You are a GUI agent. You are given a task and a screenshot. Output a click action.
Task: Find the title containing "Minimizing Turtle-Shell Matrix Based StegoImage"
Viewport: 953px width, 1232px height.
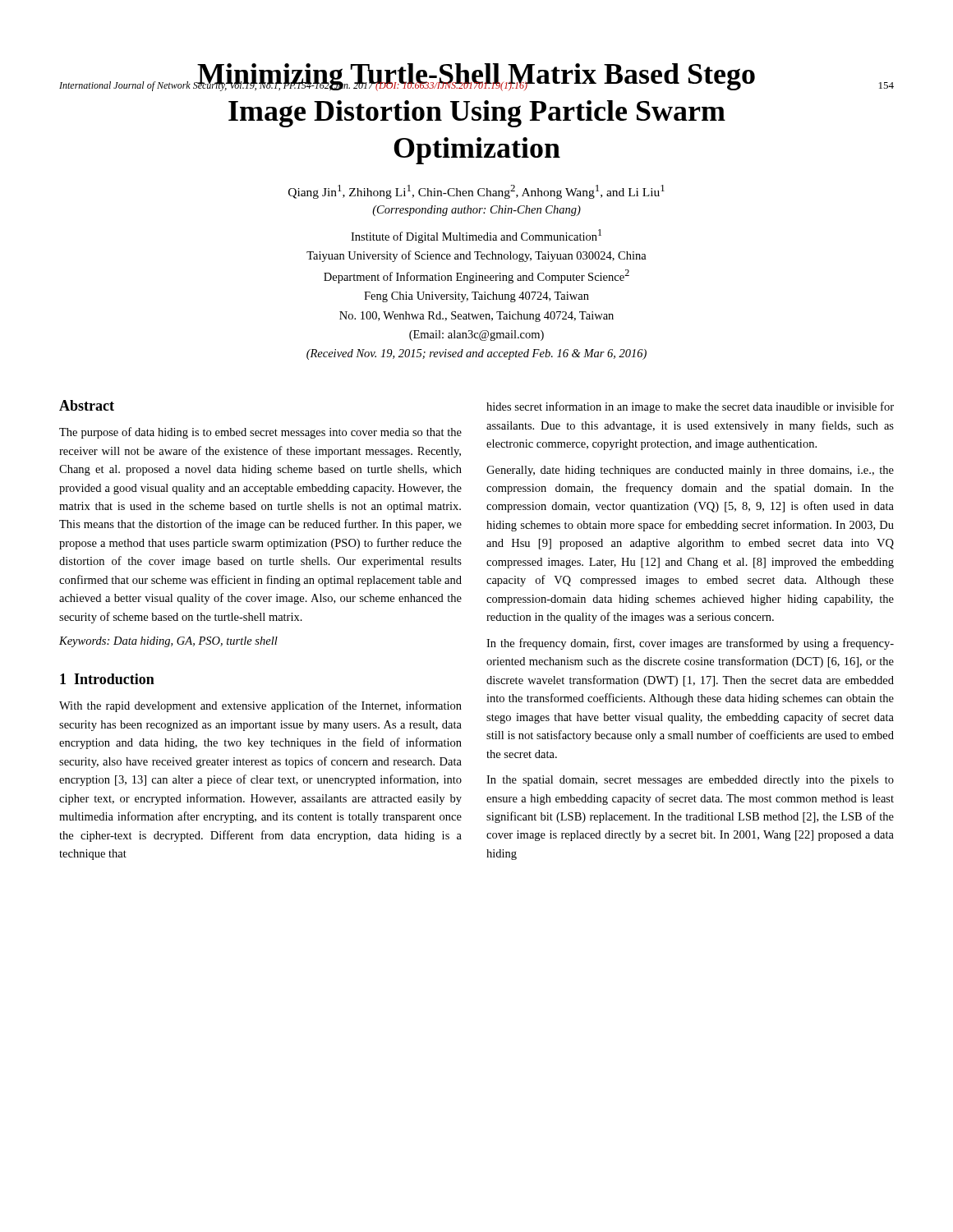click(476, 111)
